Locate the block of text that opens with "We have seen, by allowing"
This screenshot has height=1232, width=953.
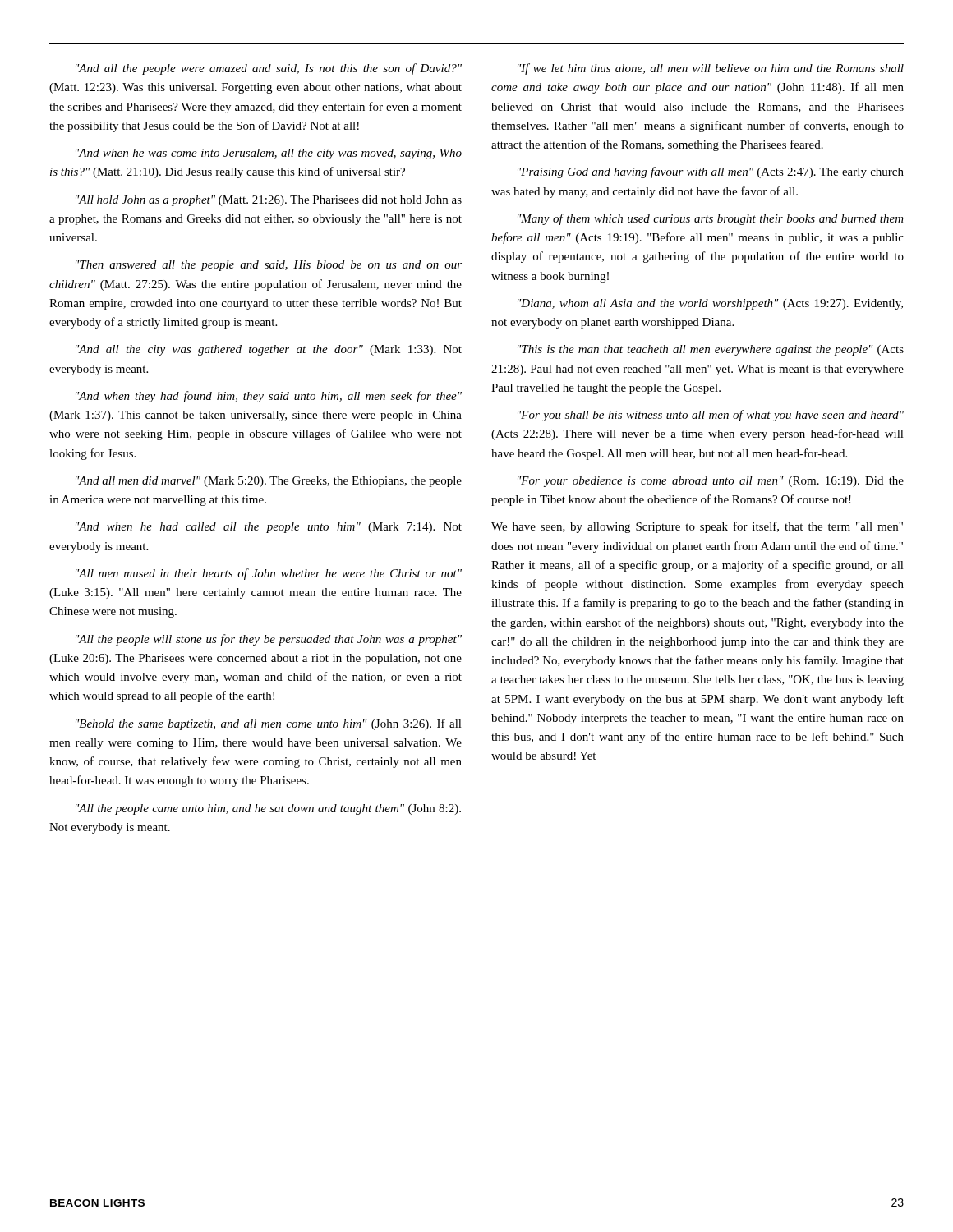coord(698,642)
